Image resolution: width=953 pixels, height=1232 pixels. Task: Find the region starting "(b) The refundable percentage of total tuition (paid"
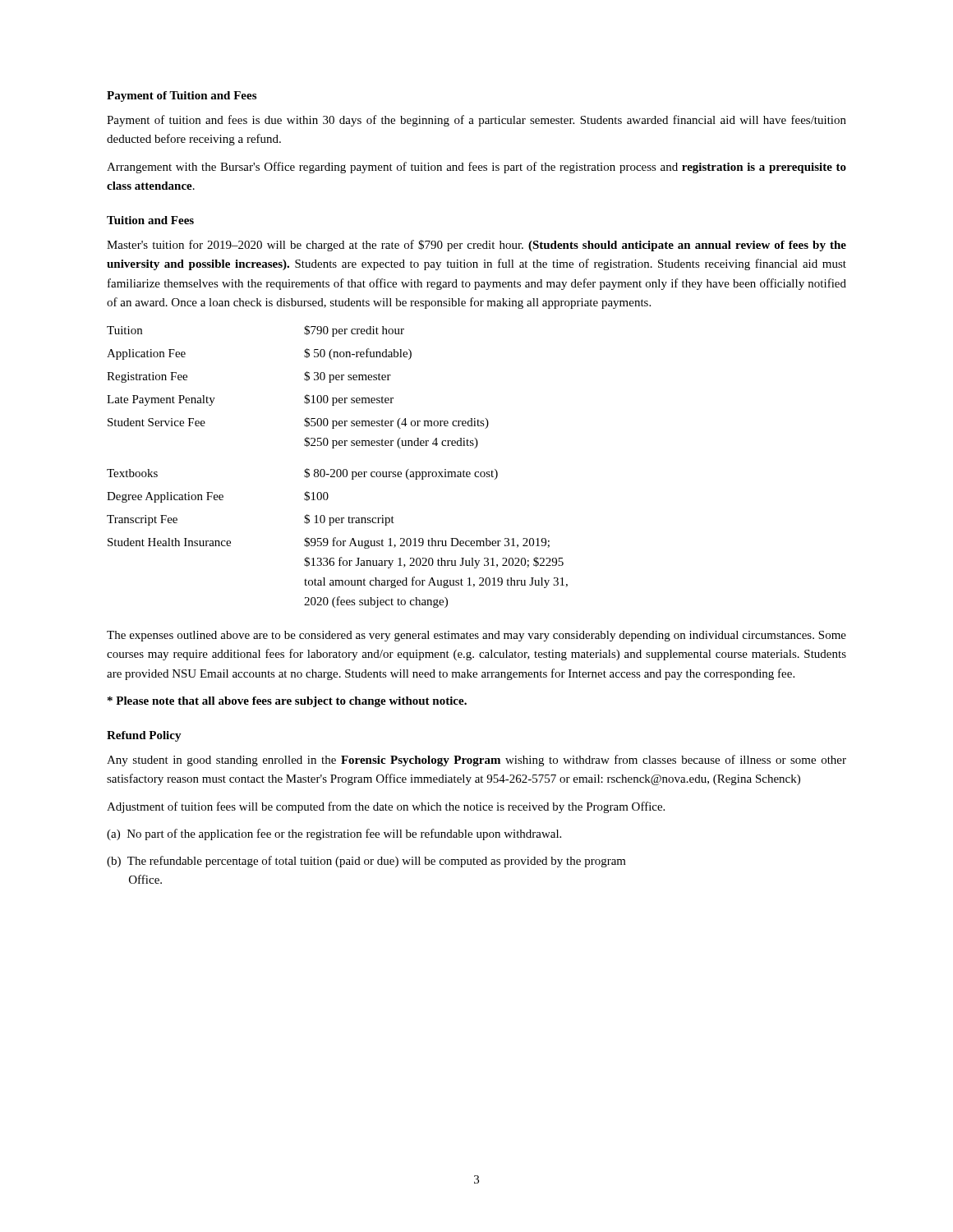point(366,870)
